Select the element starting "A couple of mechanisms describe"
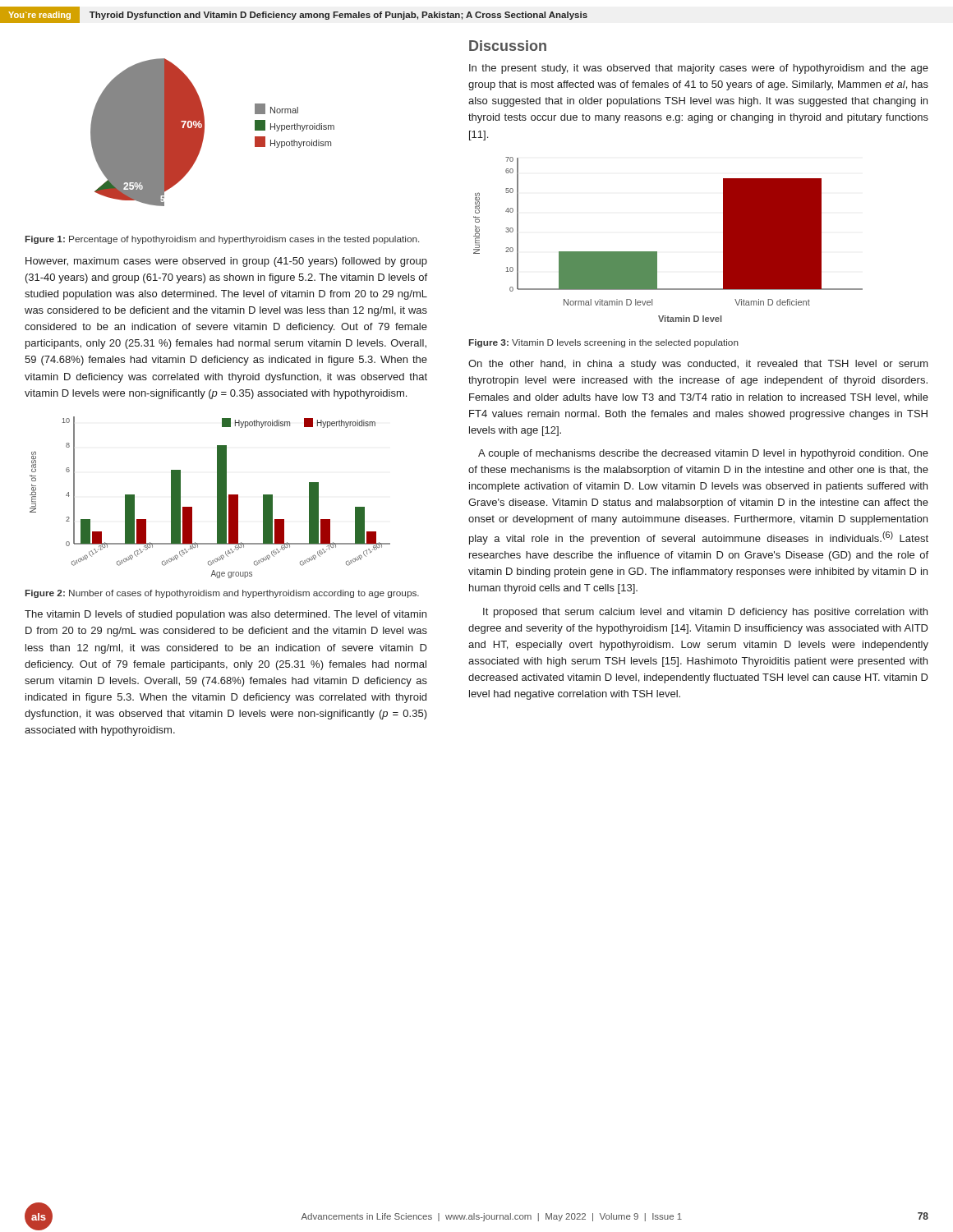This screenshot has width=953, height=1232. tap(698, 520)
